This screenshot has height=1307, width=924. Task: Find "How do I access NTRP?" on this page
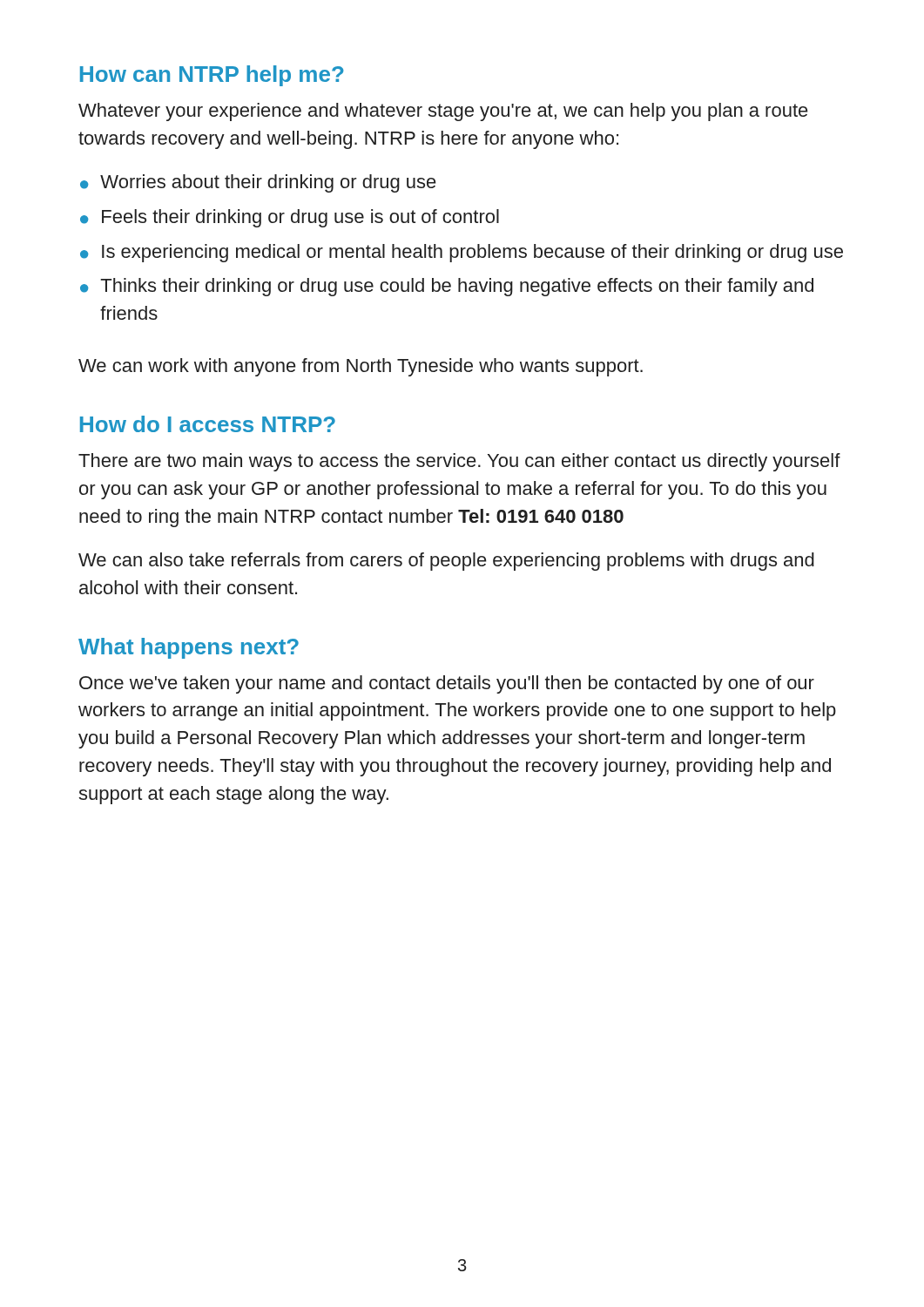pos(207,425)
